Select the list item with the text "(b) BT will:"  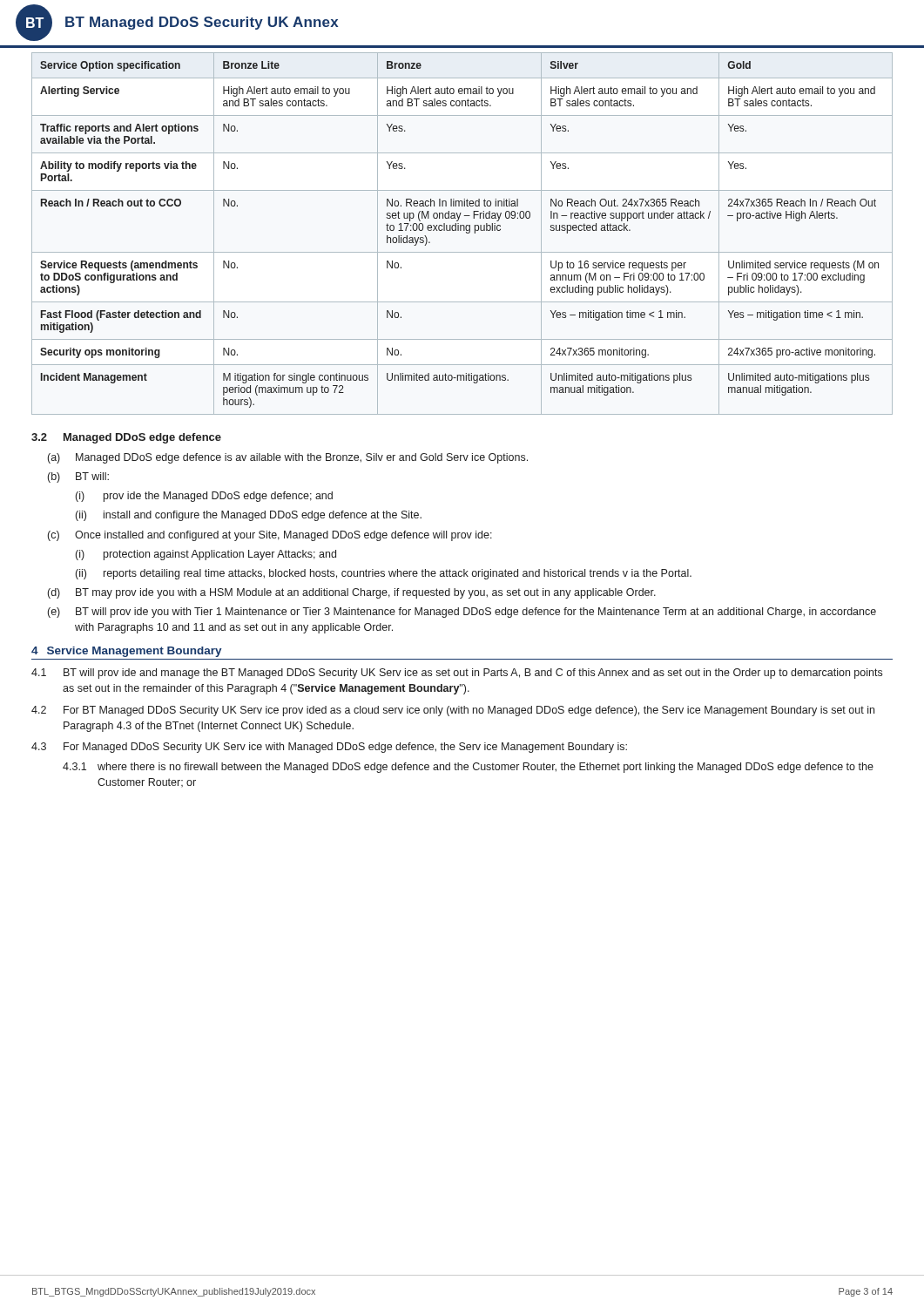(78, 477)
